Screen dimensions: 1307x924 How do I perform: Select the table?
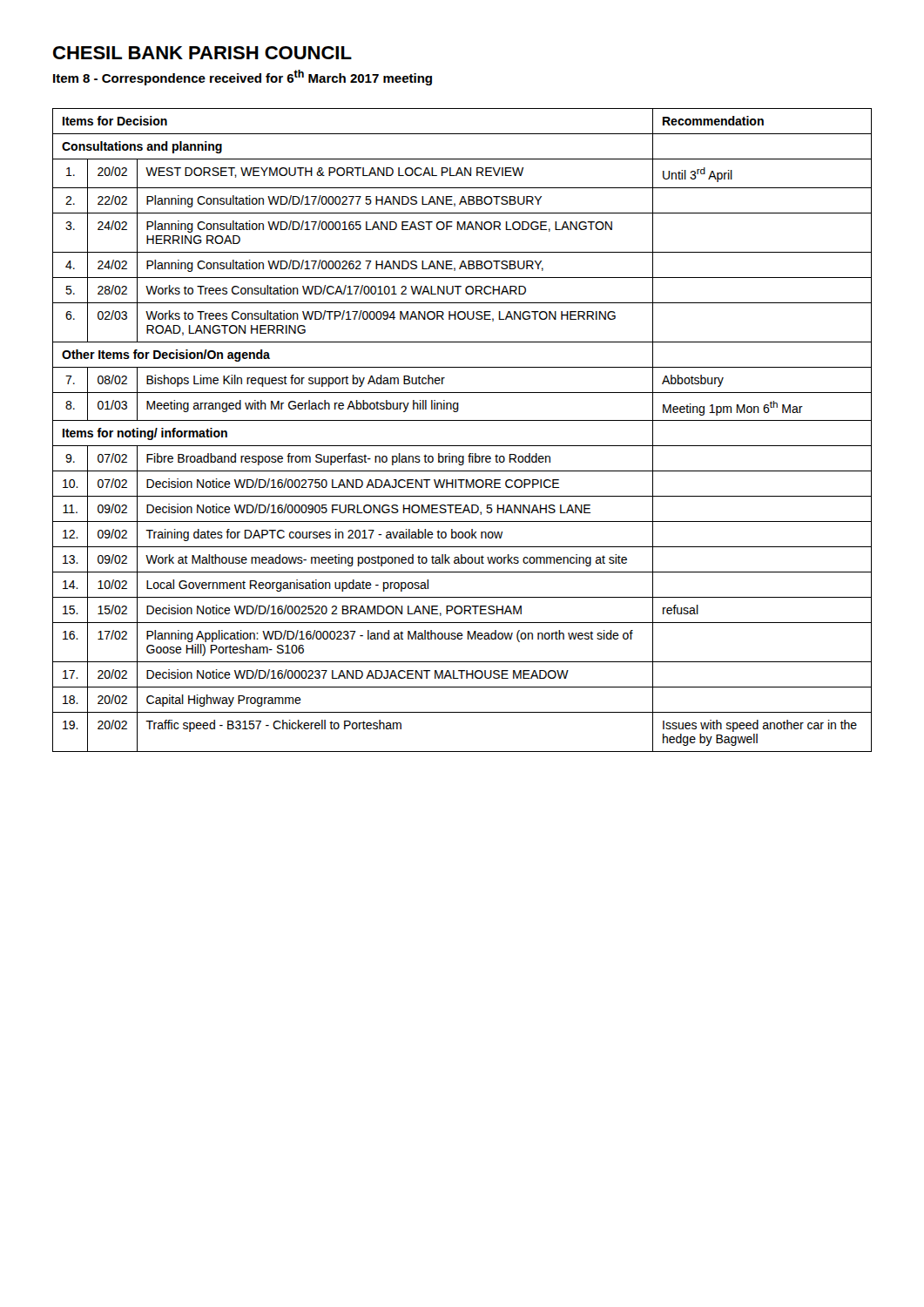pyautogui.click(x=462, y=430)
